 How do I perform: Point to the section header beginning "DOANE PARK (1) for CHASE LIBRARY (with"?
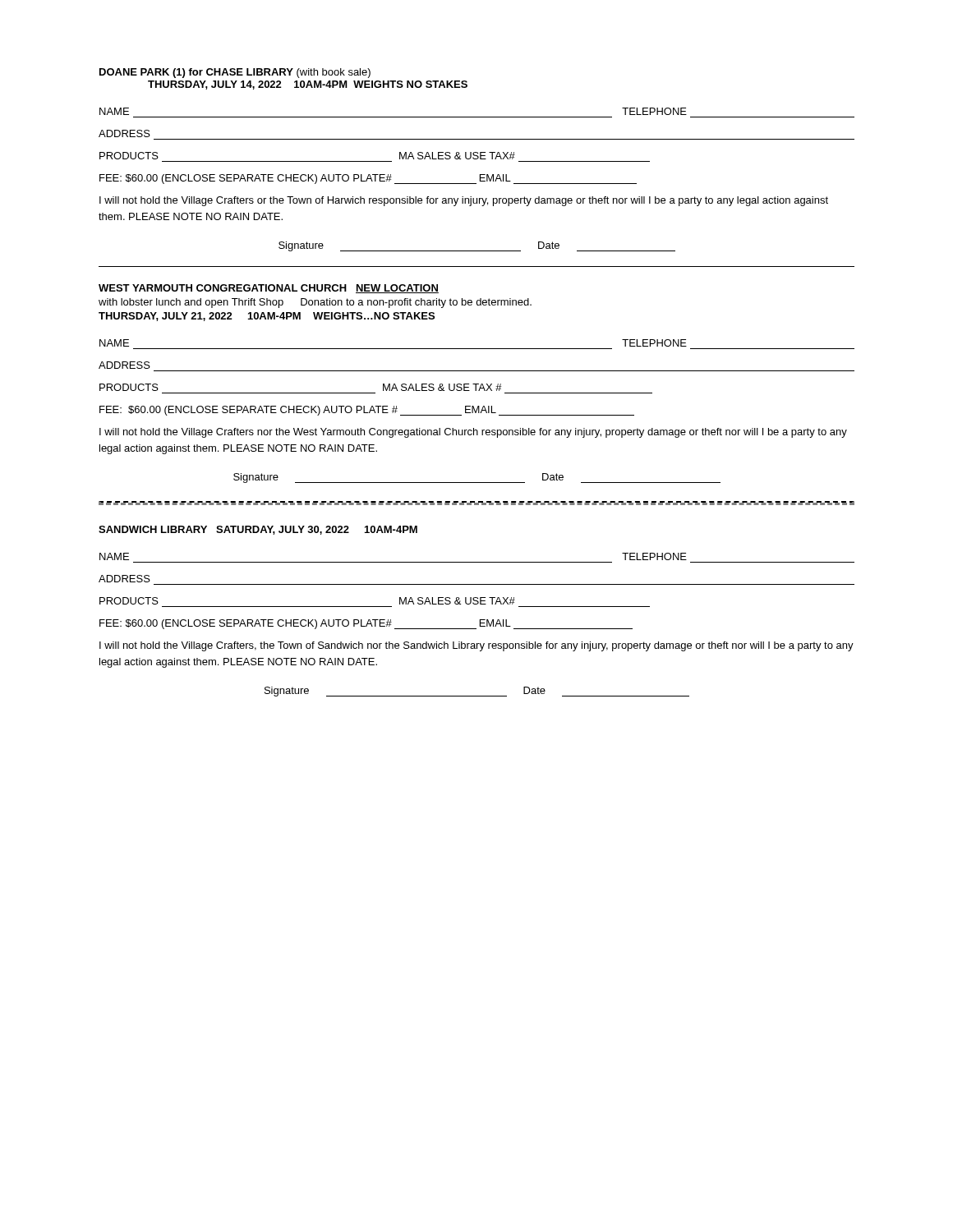click(x=476, y=78)
